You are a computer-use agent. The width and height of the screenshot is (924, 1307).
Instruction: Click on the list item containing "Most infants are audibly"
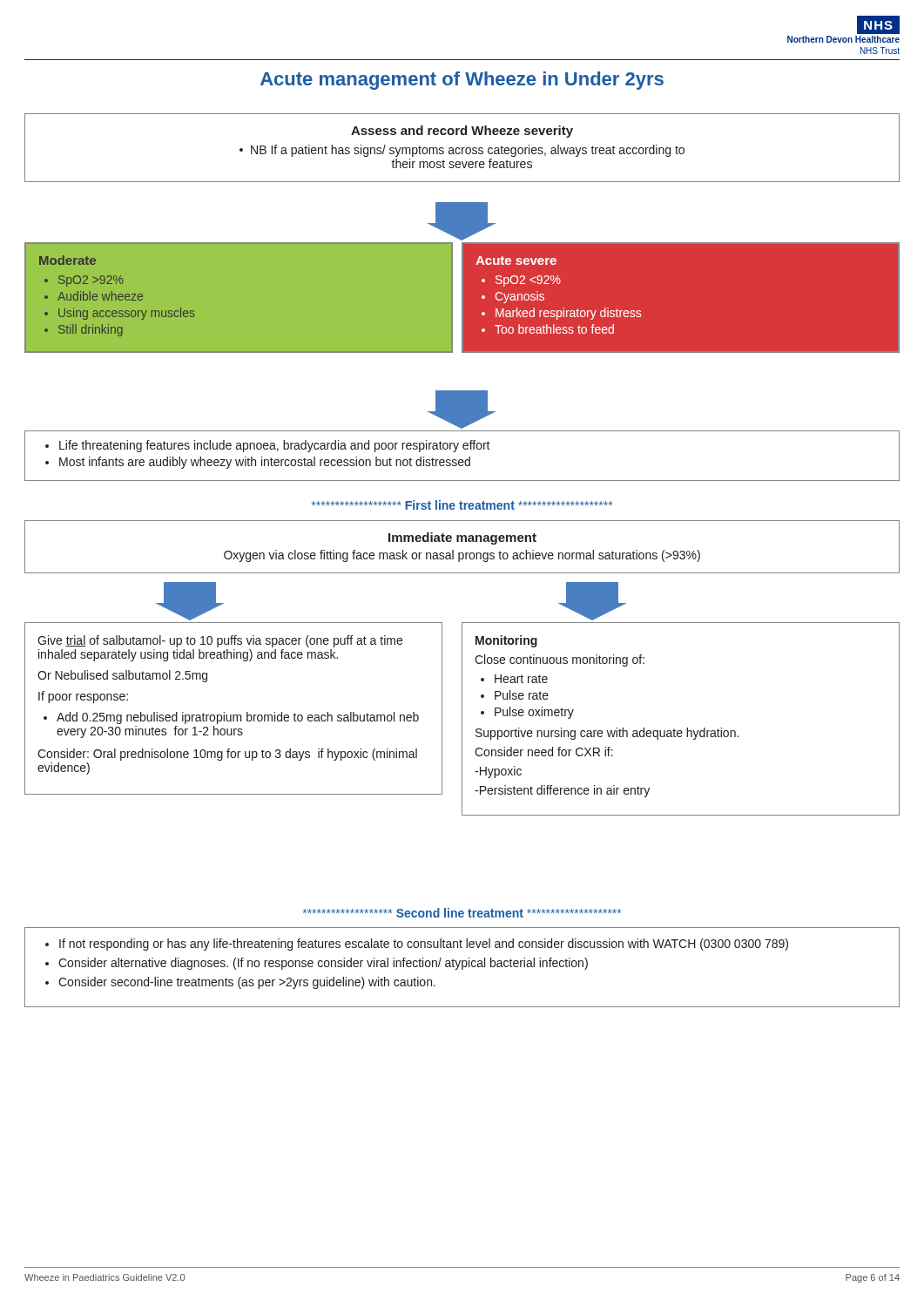pos(265,462)
